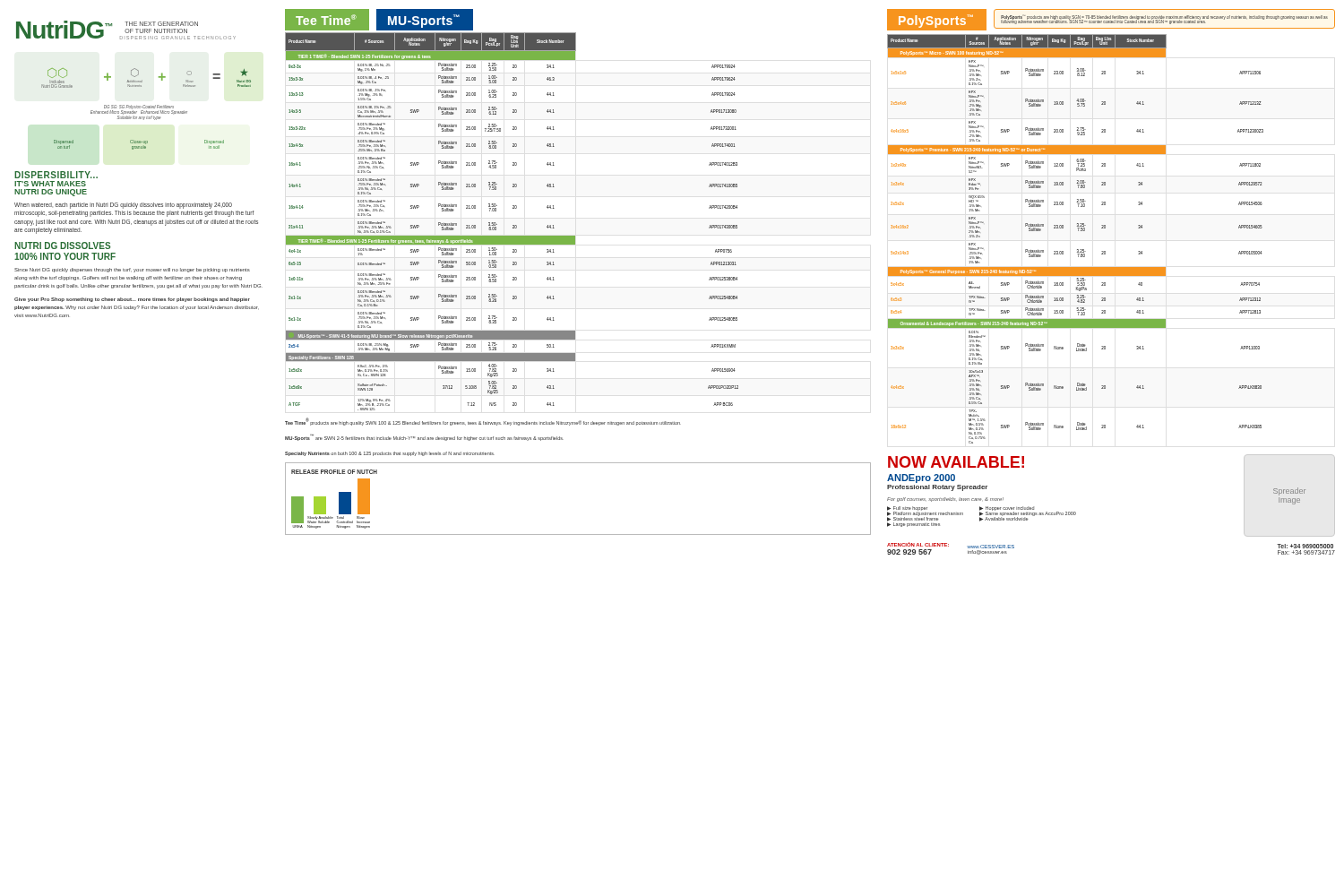Click on the logo

click(x=139, y=30)
